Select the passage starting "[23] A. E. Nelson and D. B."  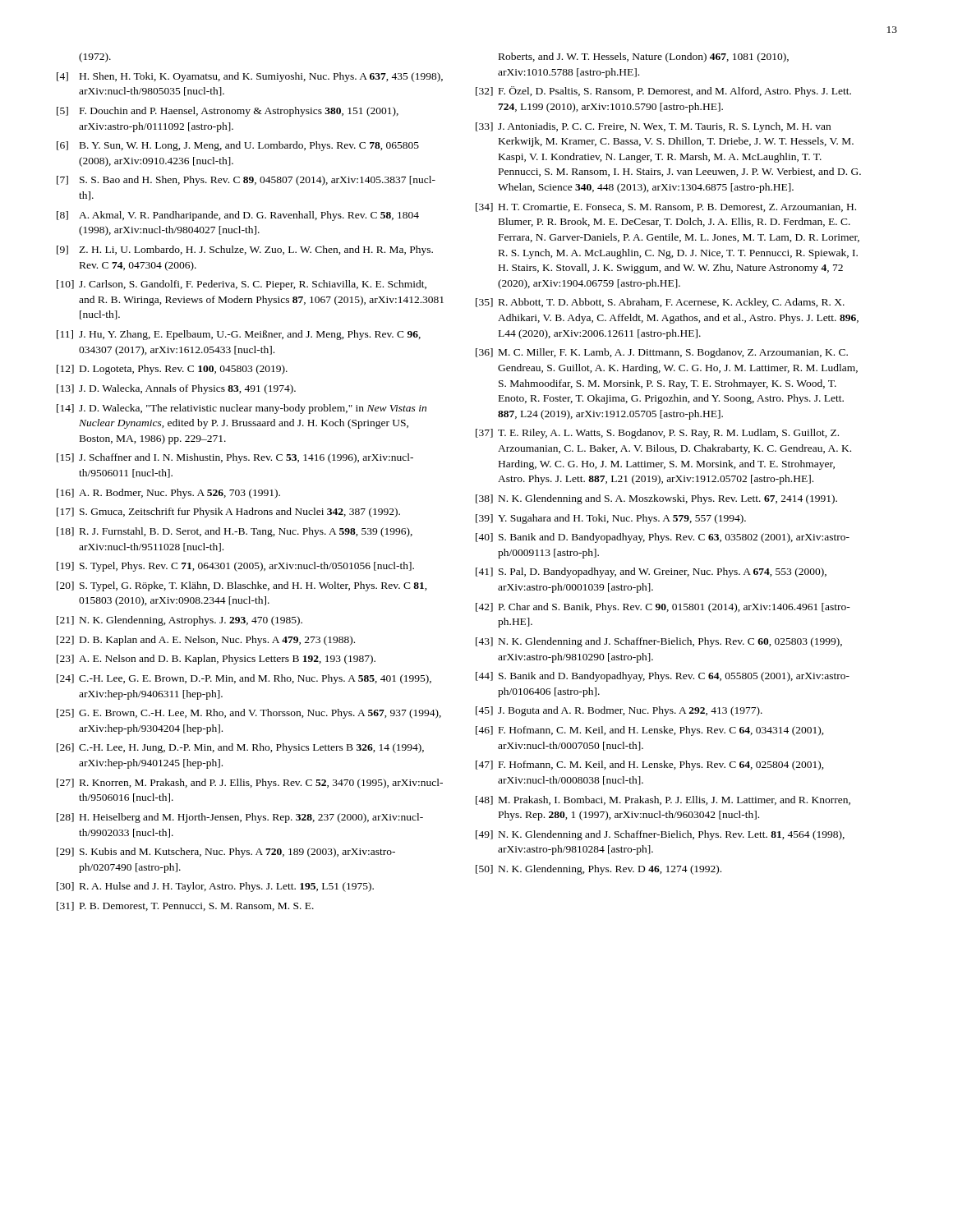[x=251, y=659]
